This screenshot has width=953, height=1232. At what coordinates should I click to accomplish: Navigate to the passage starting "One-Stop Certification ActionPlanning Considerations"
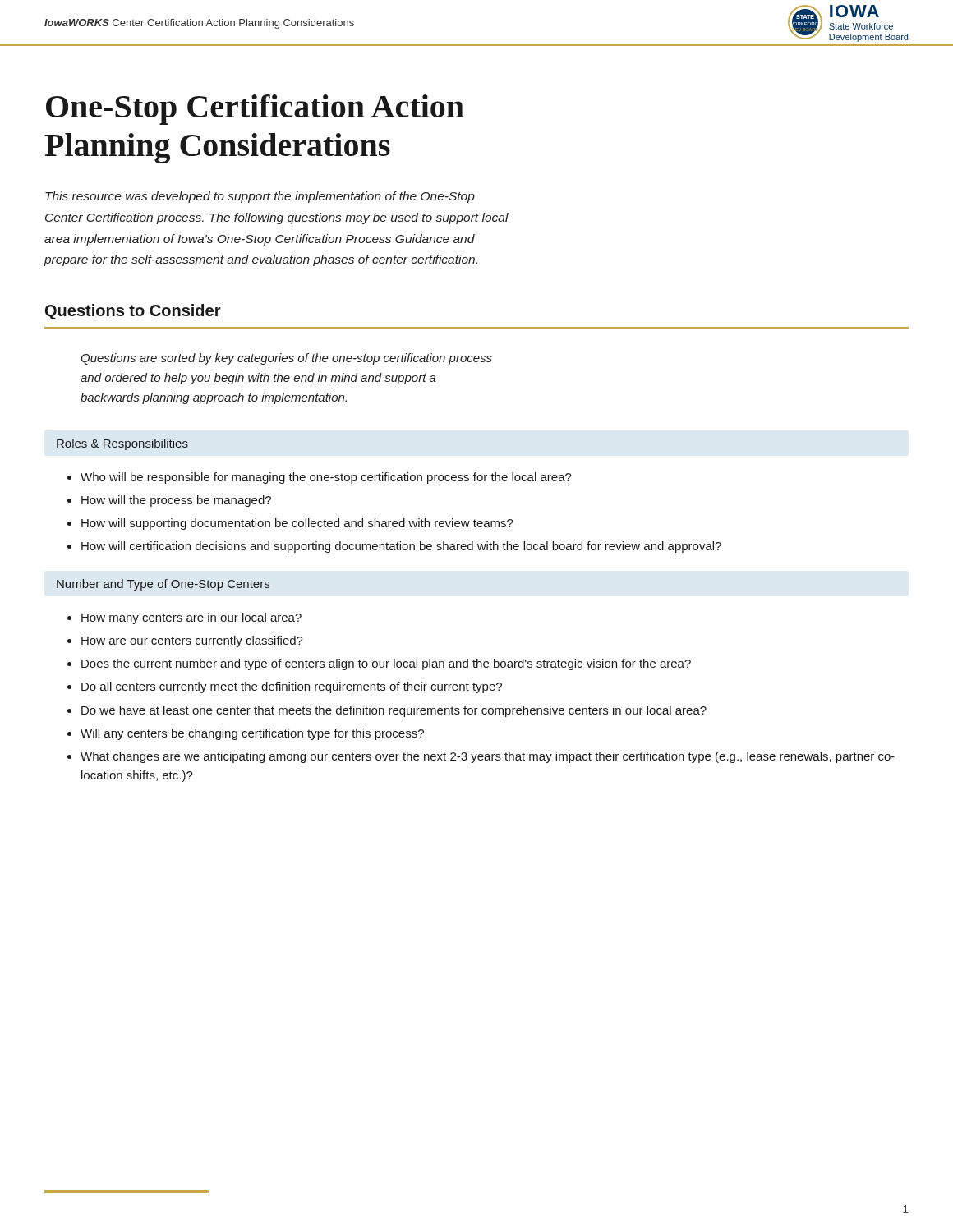(254, 126)
